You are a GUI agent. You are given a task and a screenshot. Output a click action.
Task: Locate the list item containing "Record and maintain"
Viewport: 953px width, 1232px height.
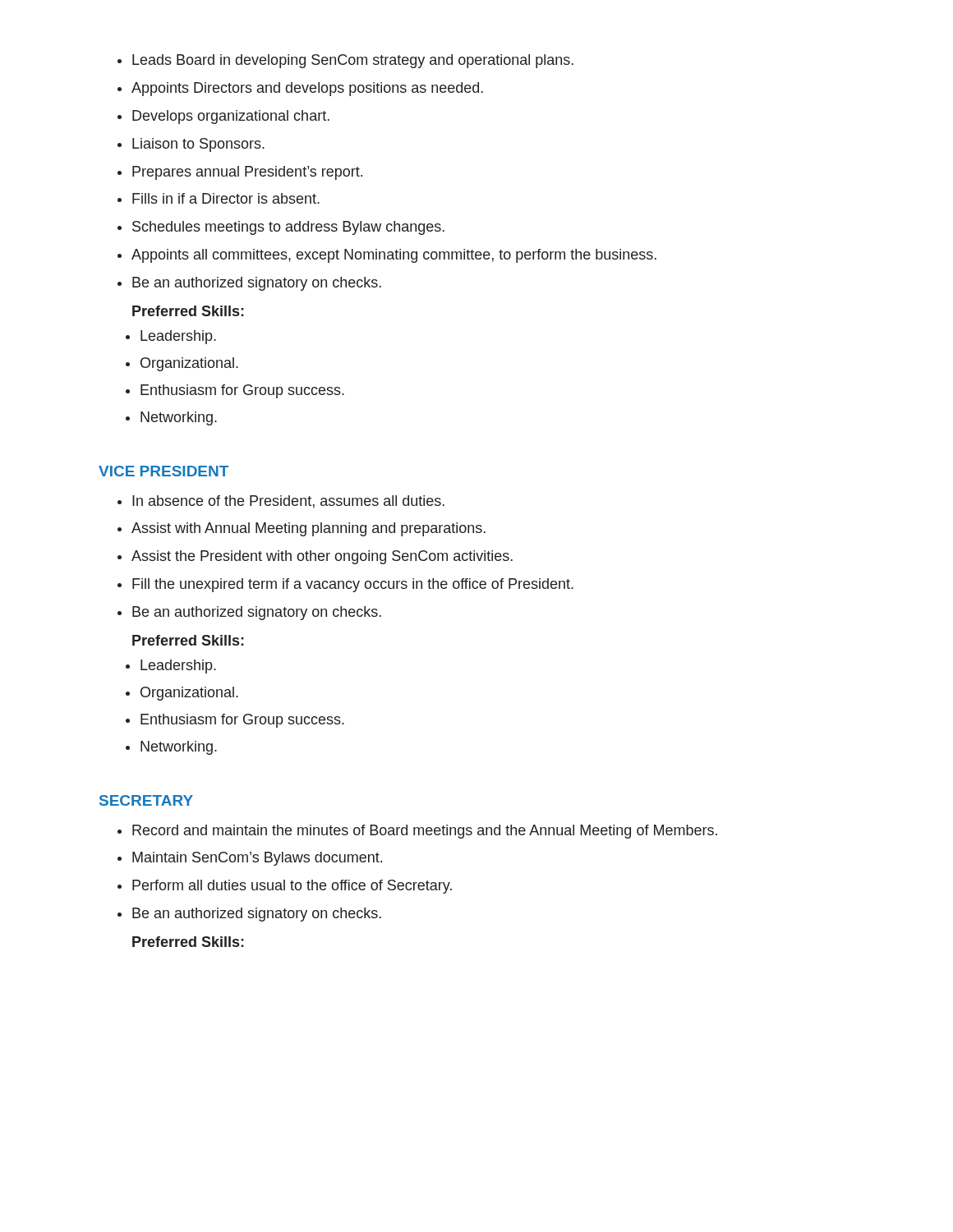417,832
